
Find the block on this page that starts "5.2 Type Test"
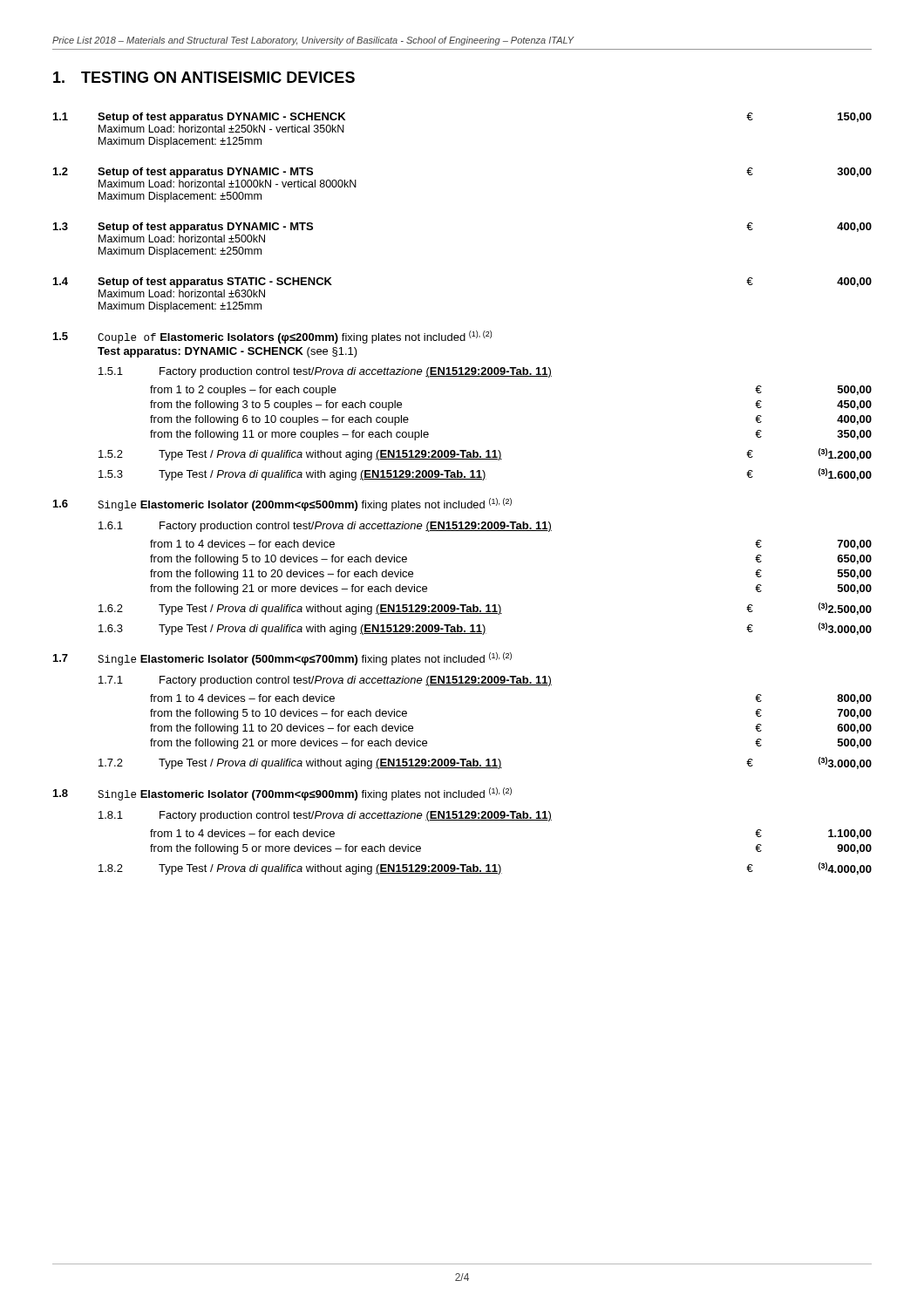pyautogui.click(x=485, y=455)
